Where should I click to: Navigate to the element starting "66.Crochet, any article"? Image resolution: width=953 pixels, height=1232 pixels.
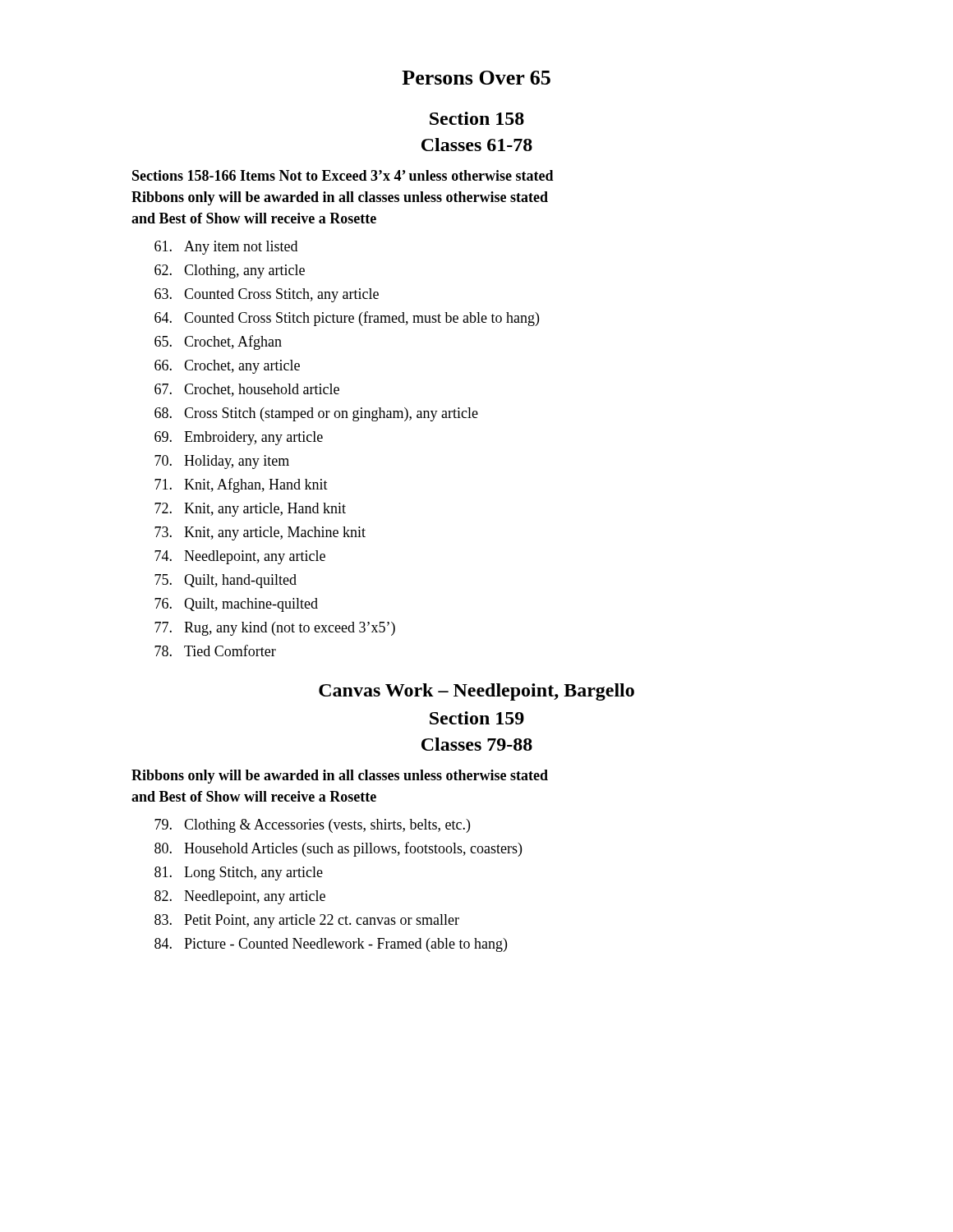click(227, 367)
